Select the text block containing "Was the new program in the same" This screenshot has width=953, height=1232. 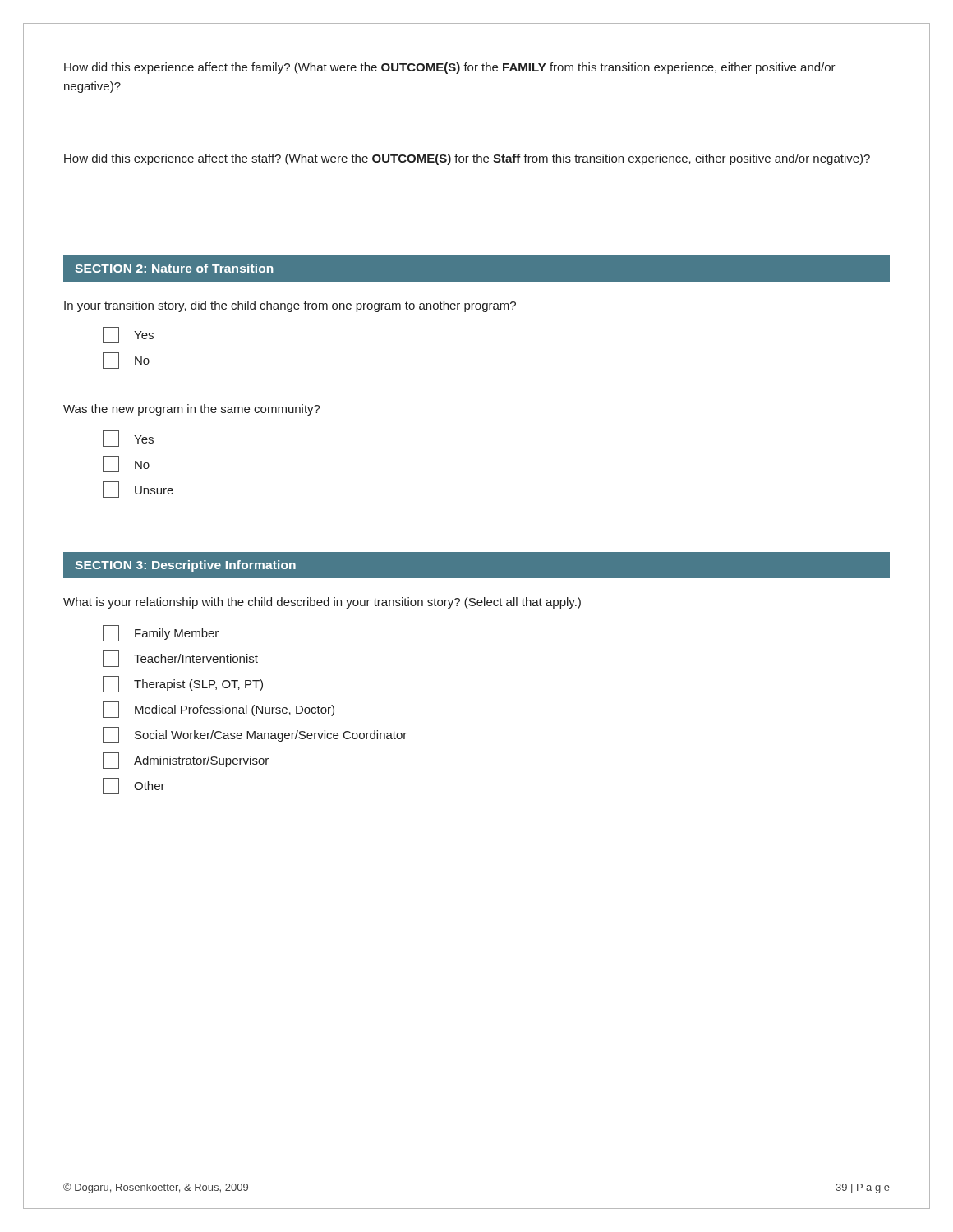coord(192,409)
